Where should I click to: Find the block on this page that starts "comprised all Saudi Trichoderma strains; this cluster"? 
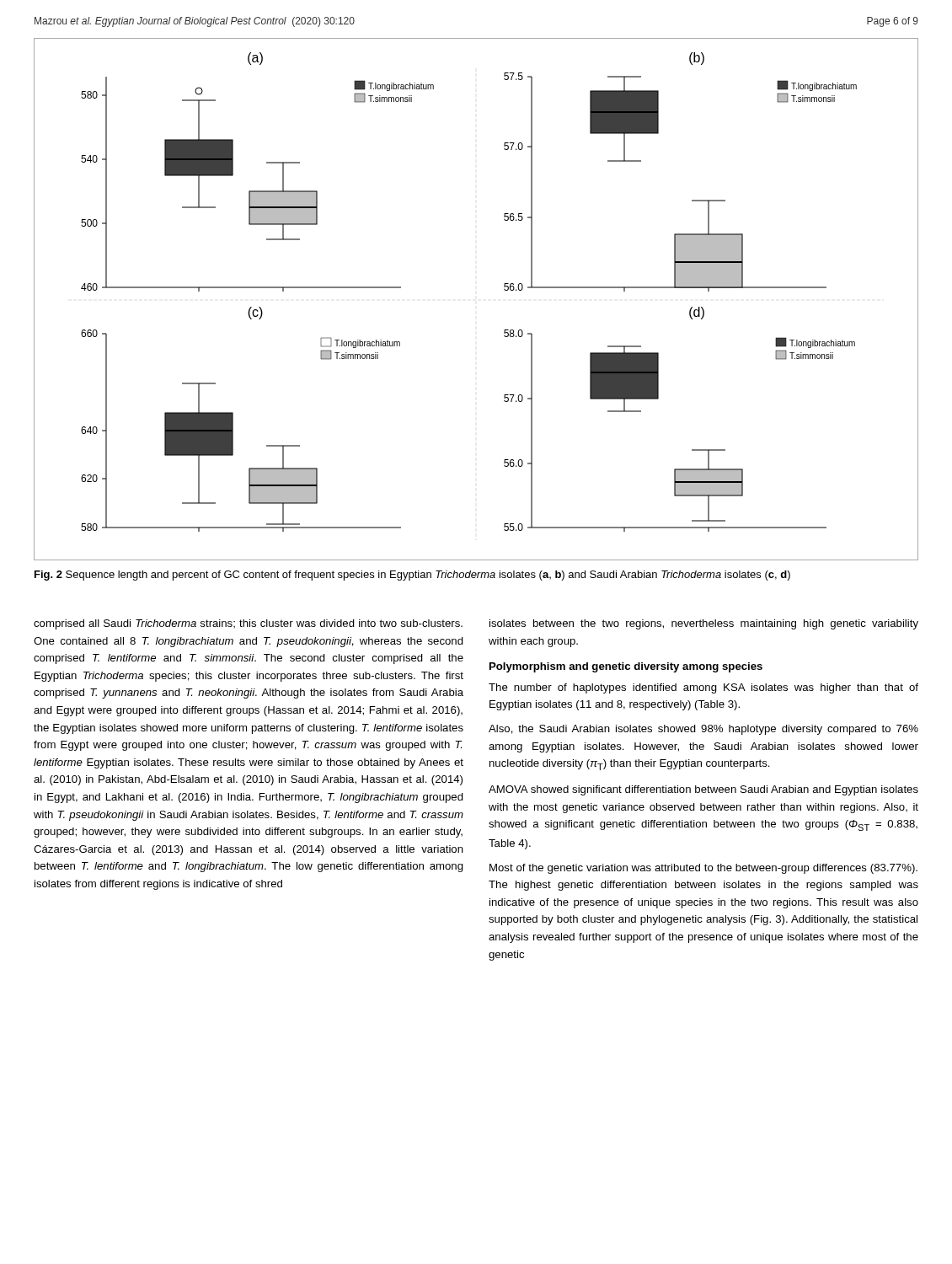(249, 754)
